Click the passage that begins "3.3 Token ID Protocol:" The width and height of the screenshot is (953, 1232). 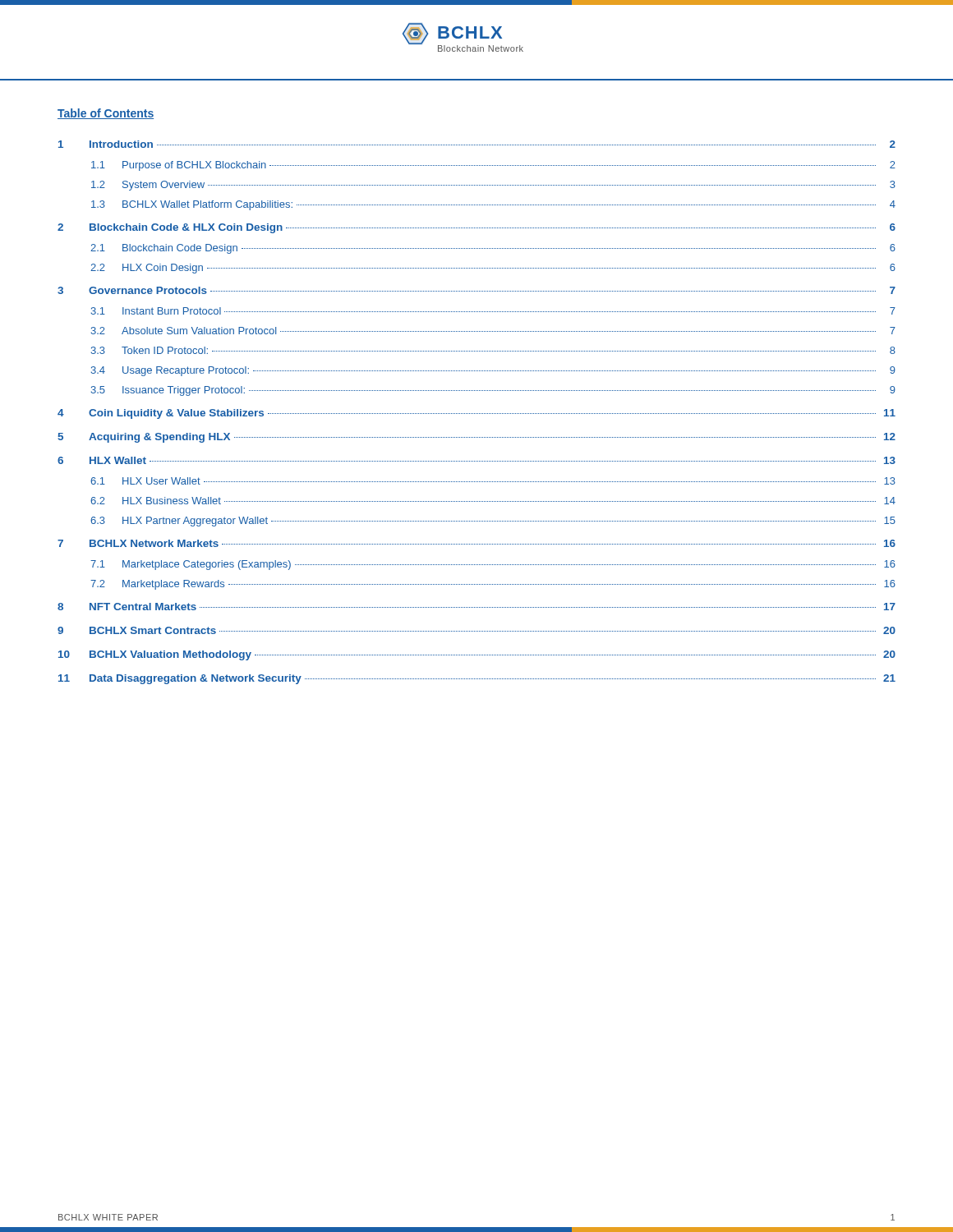coord(493,351)
